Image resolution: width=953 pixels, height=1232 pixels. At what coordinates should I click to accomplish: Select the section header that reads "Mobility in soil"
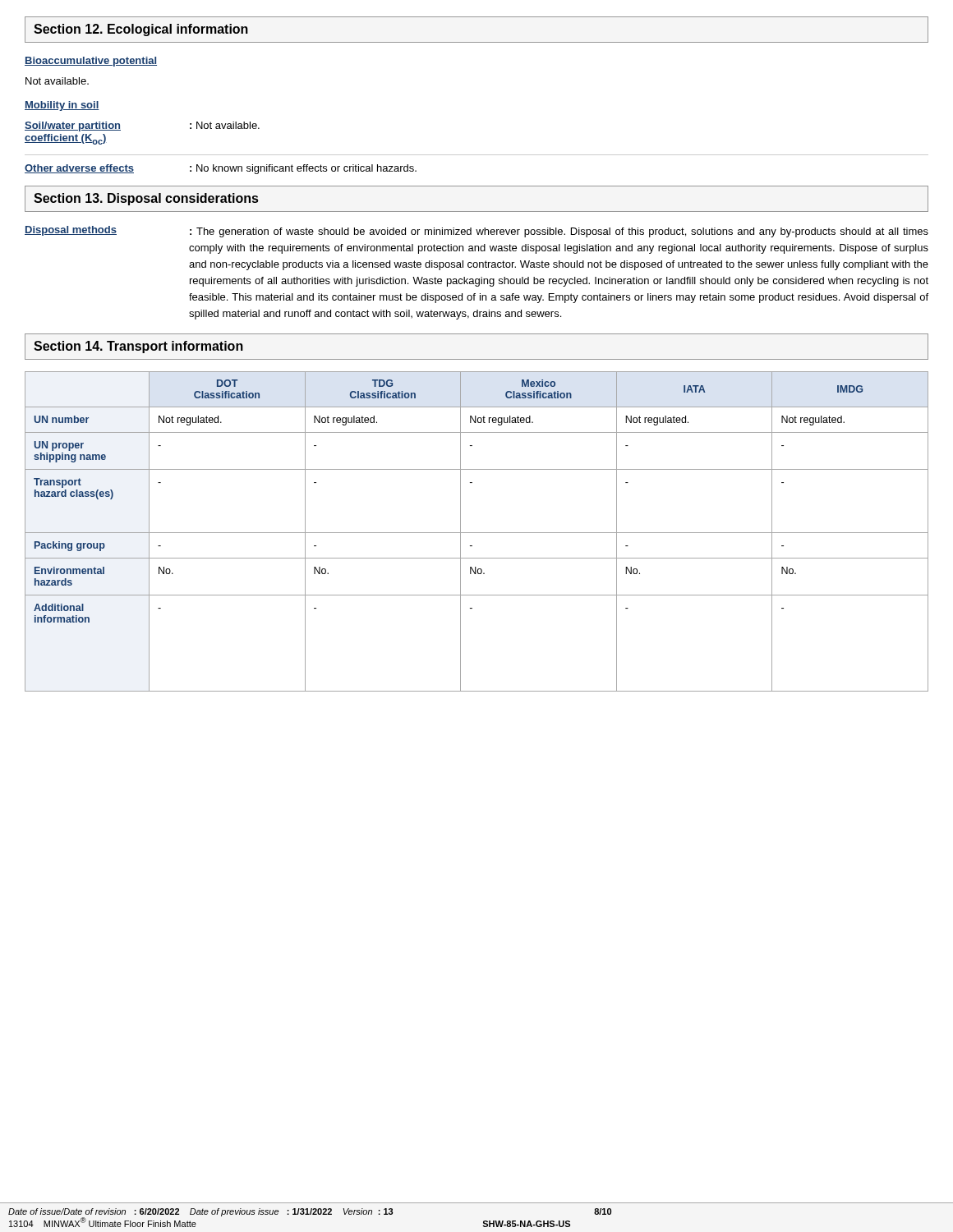(x=62, y=105)
